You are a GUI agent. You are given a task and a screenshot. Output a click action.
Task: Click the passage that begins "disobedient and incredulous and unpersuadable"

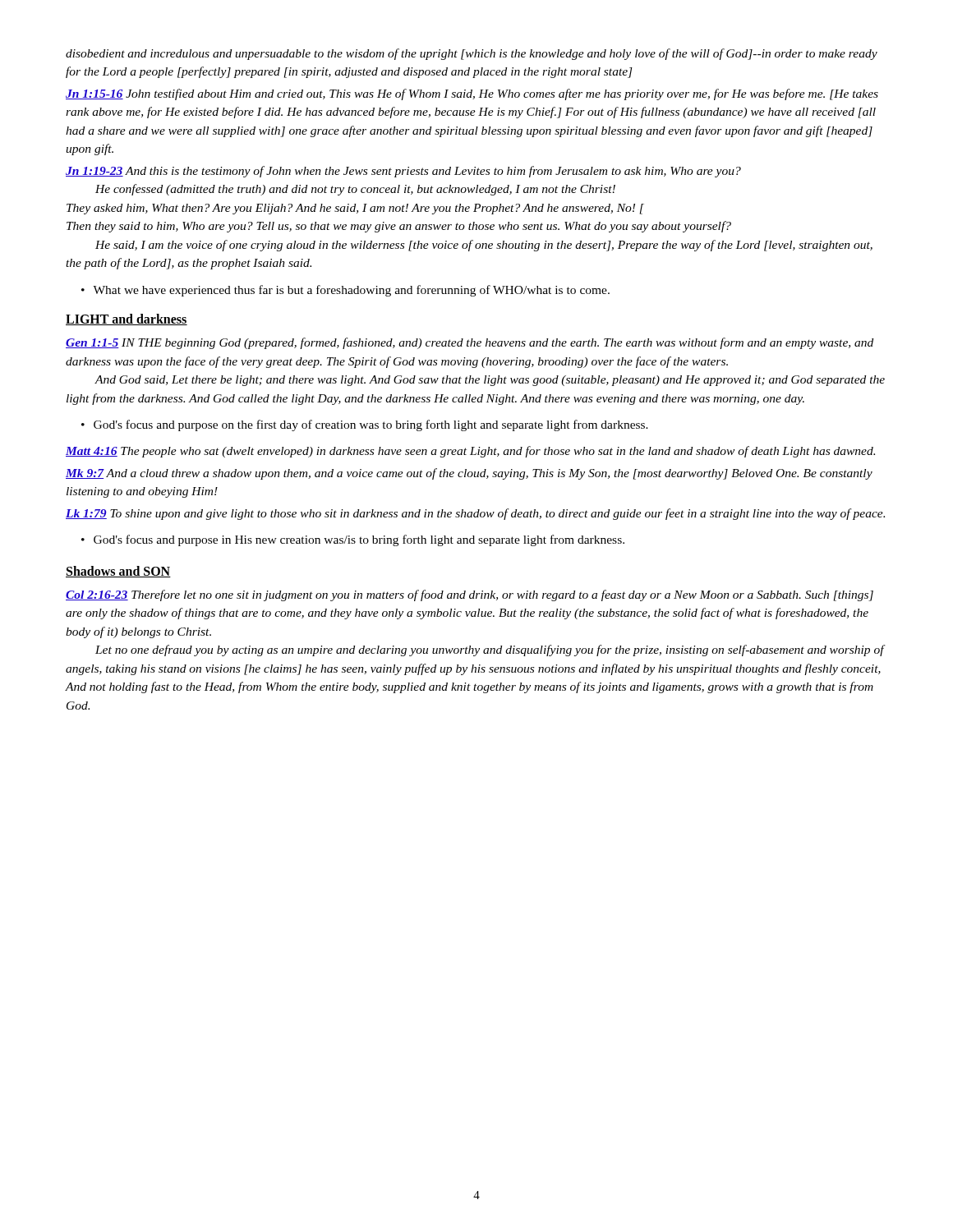[x=471, y=62]
